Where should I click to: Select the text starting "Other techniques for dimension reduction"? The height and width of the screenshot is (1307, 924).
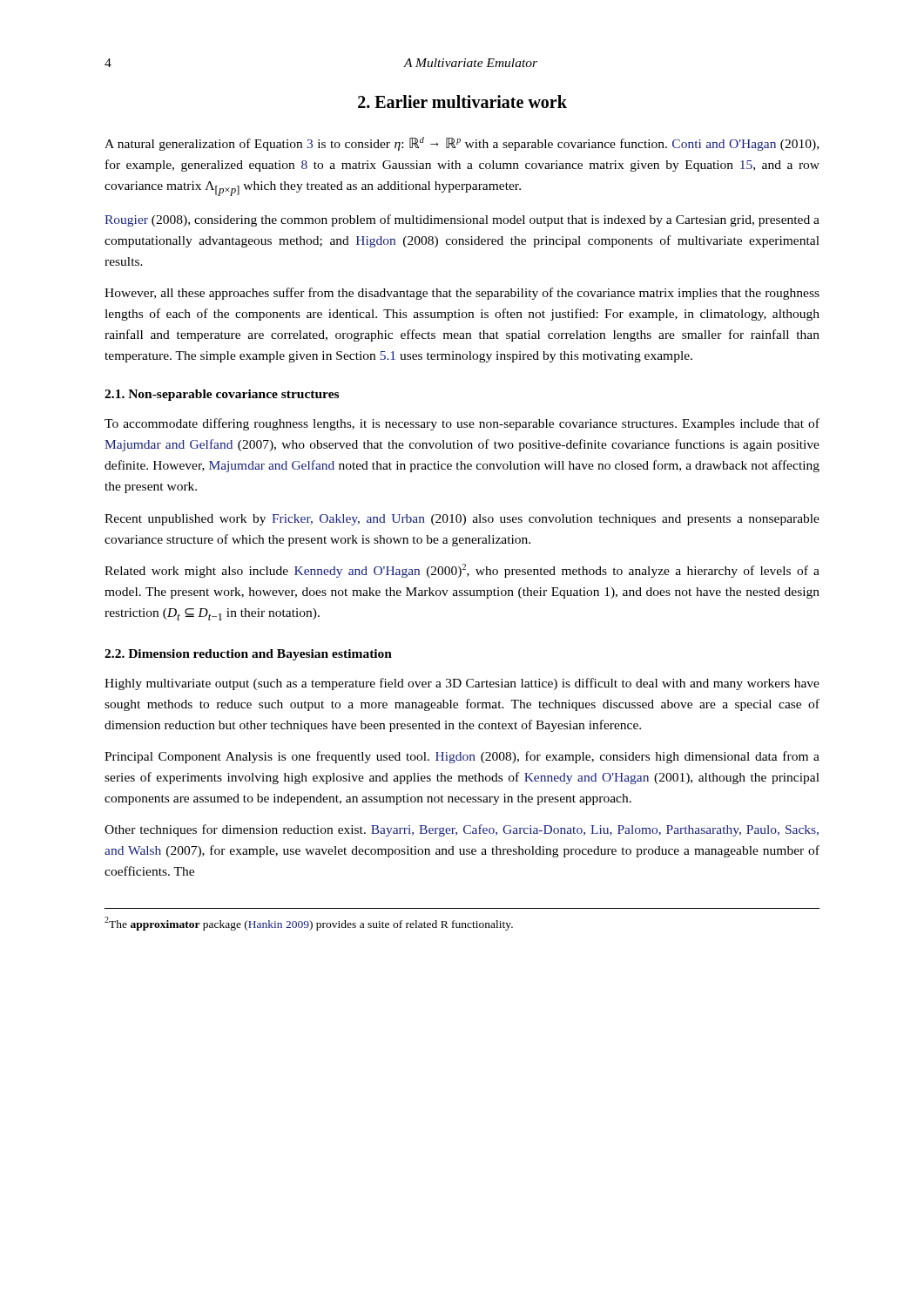pos(462,850)
